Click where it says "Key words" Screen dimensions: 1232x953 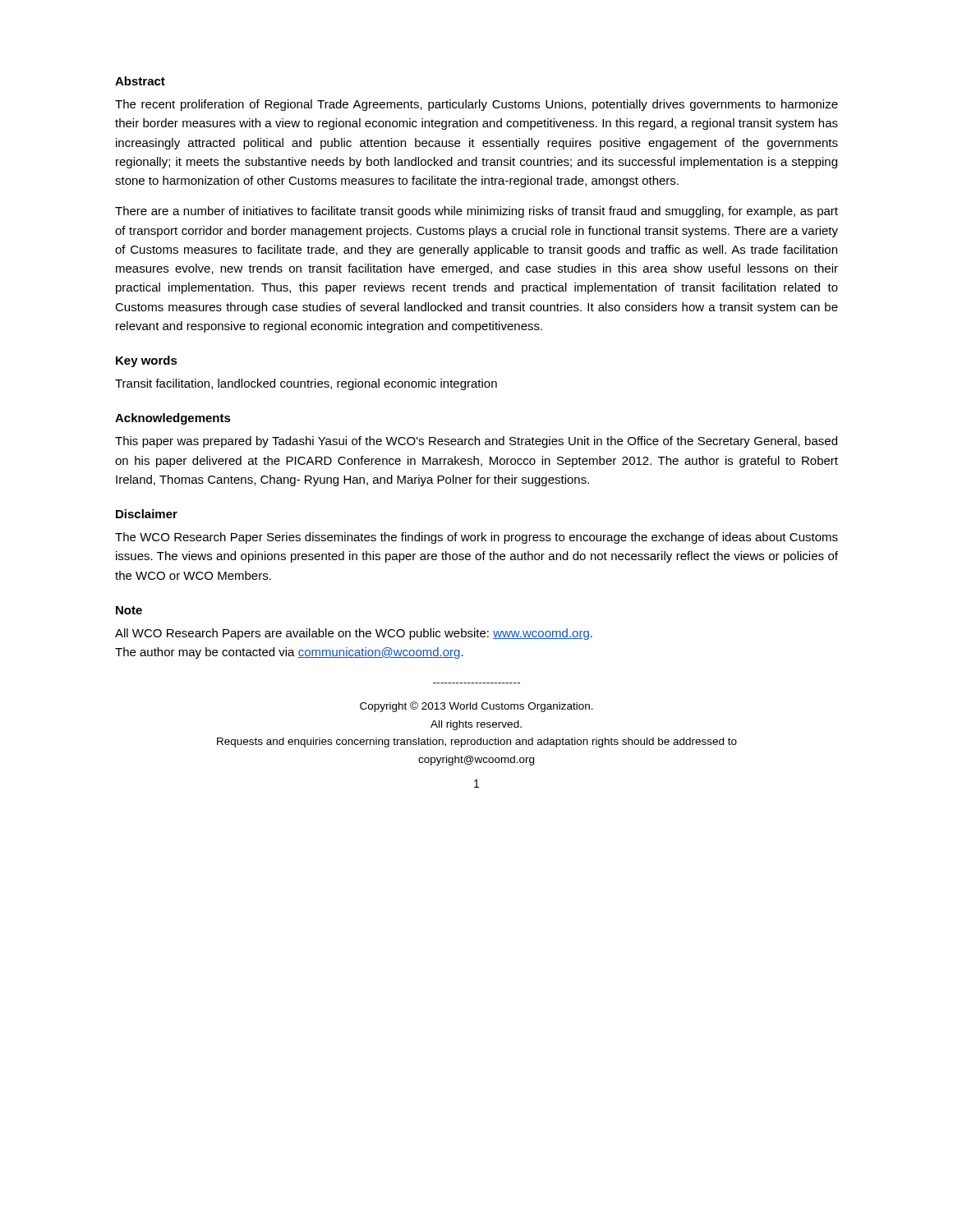pyautogui.click(x=146, y=360)
